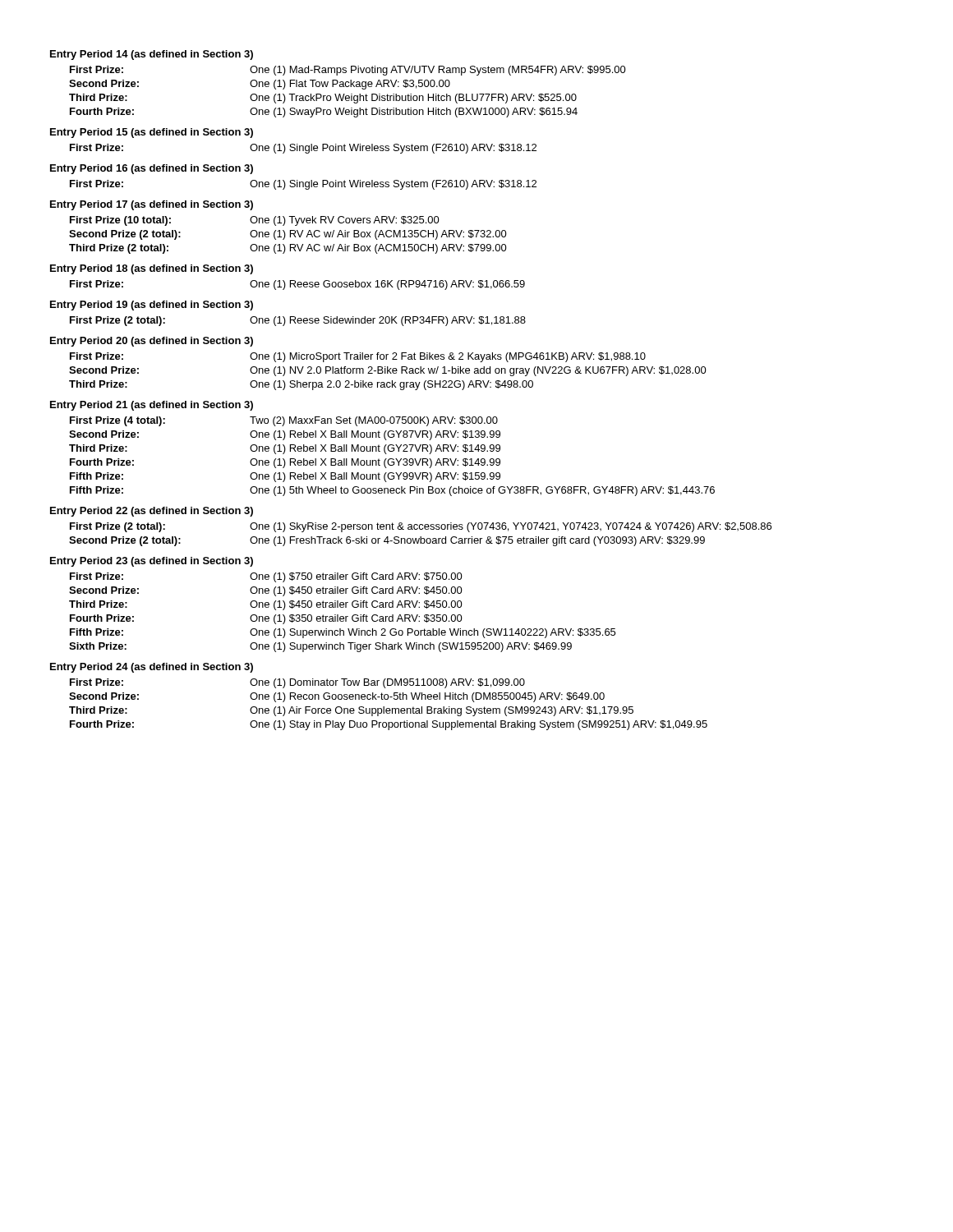Where is the passage that starts "Second Prize: One (1) Recon Gooseneck-to-5th"?
Viewport: 953px width, 1232px height.
coord(476,696)
